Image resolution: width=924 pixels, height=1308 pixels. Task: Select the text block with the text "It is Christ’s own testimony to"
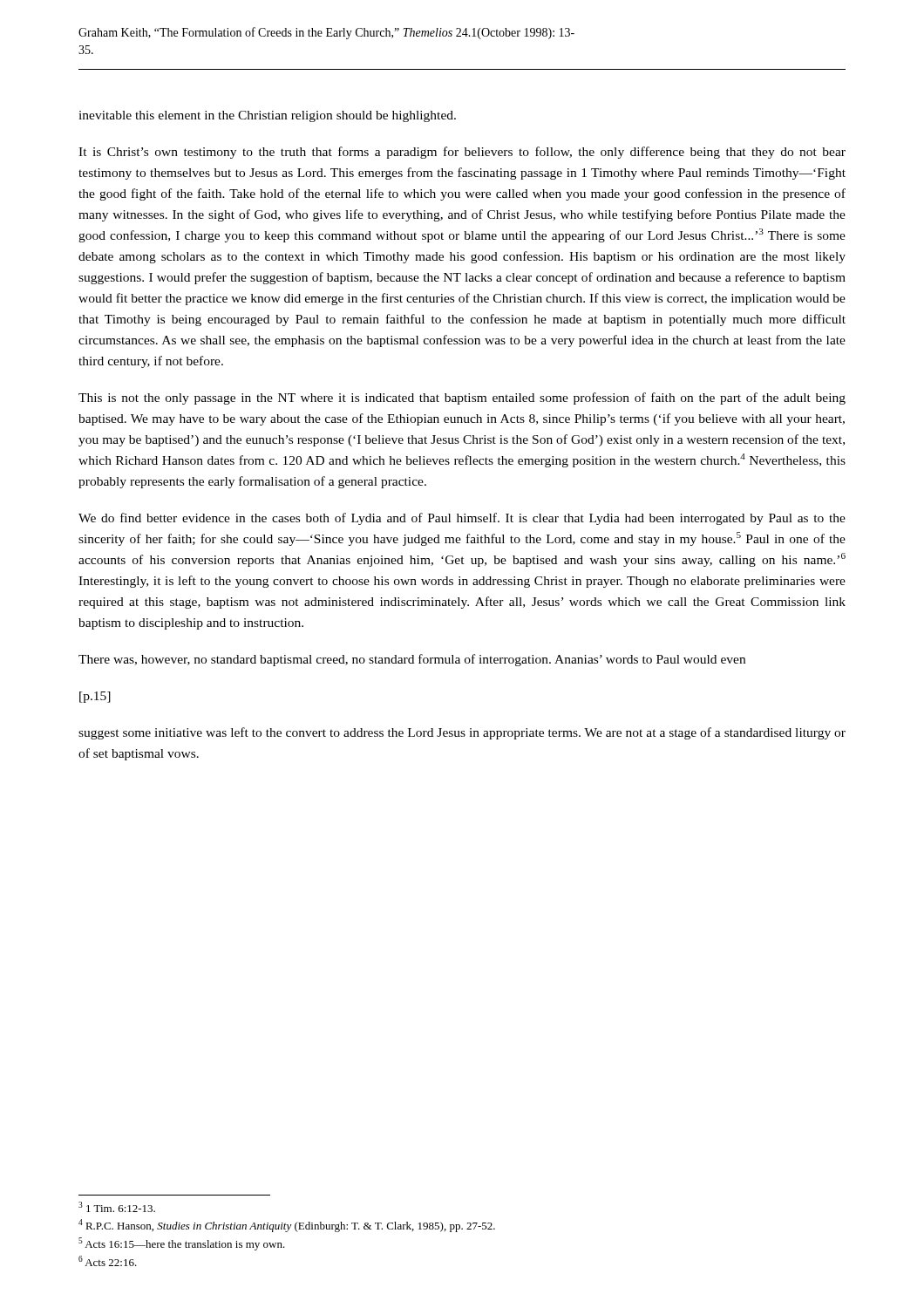(x=462, y=256)
